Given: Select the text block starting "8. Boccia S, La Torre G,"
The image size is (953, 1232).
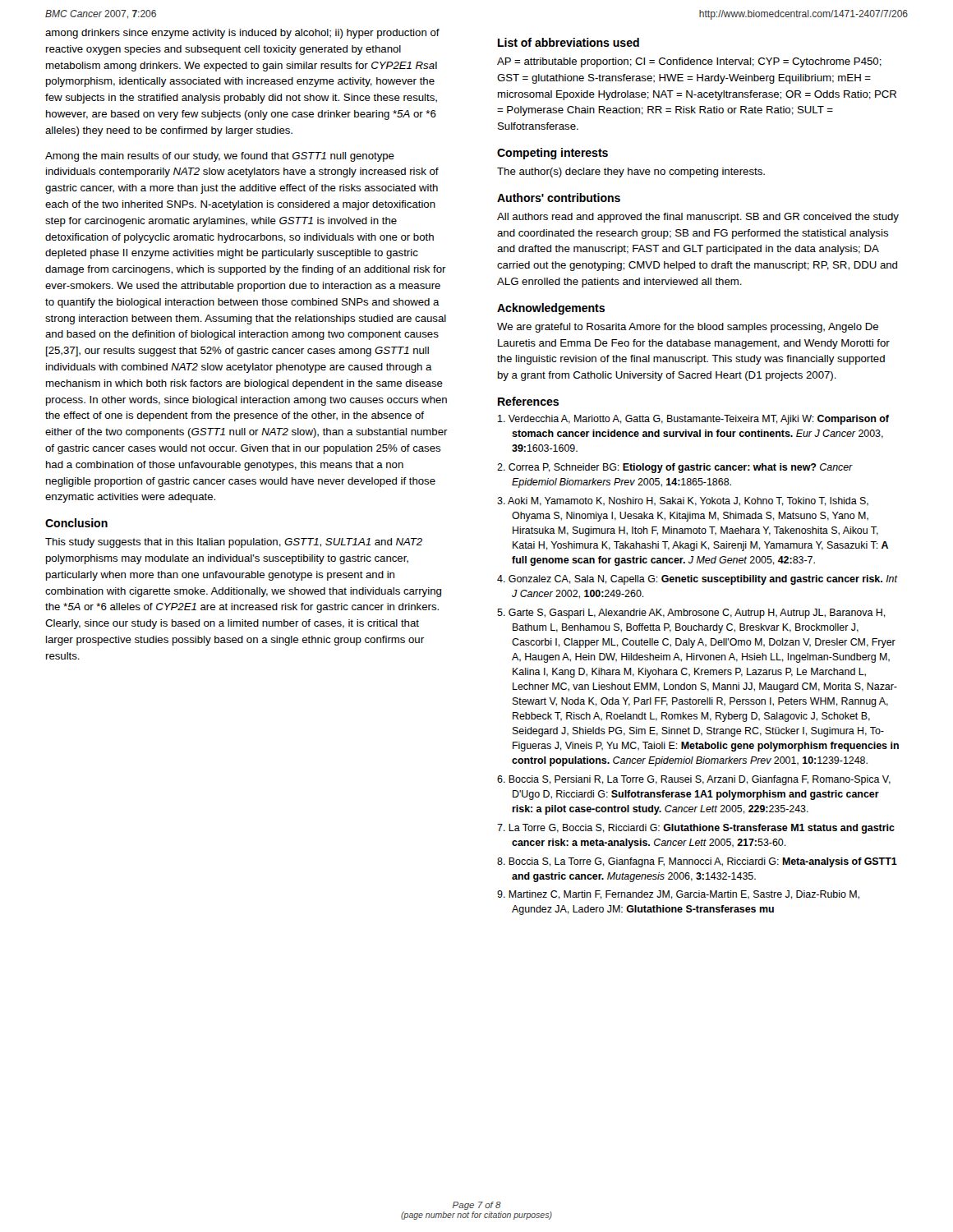Looking at the screenshot, I should [697, 869].
